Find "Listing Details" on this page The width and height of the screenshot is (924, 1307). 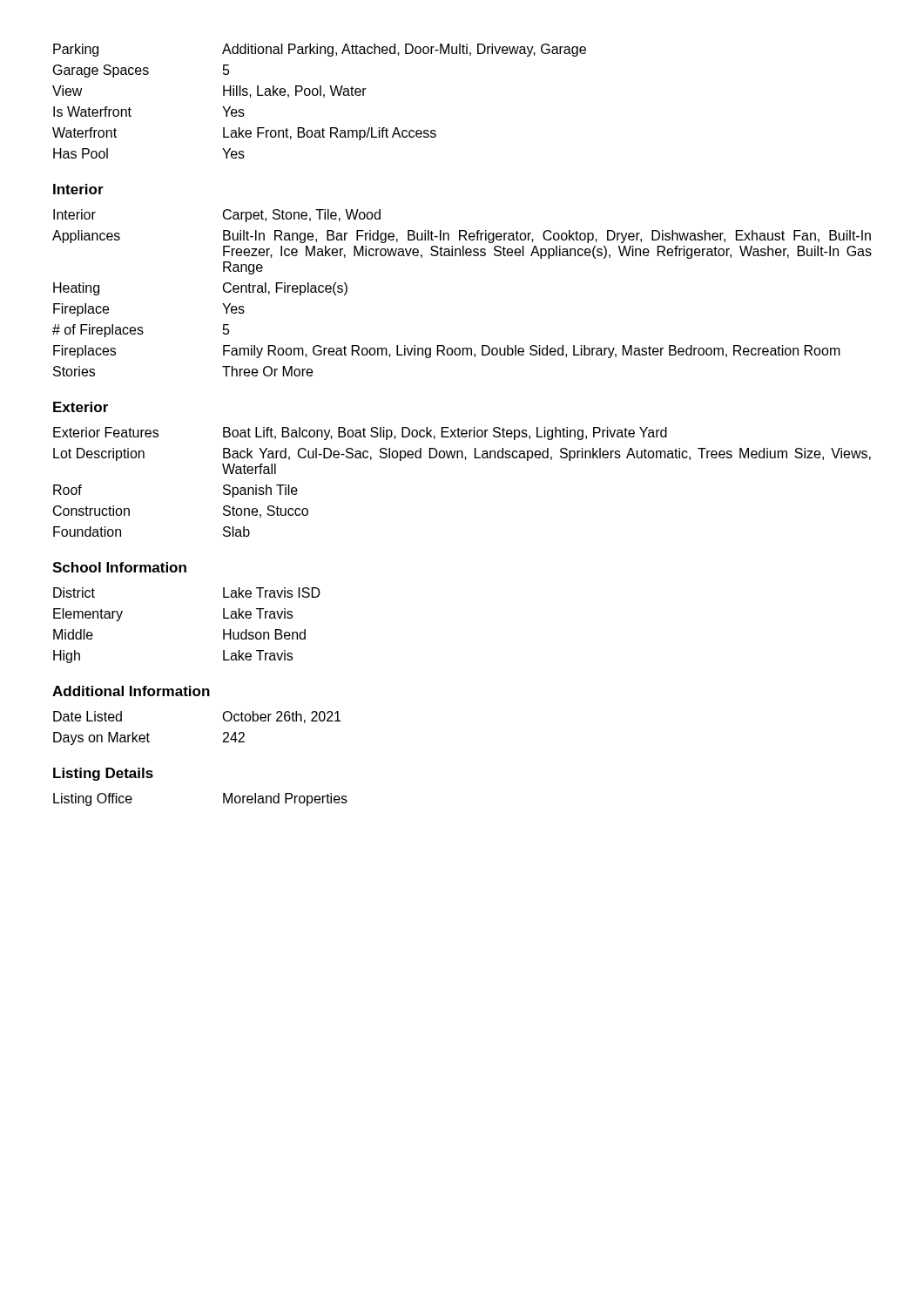(103, 773)
